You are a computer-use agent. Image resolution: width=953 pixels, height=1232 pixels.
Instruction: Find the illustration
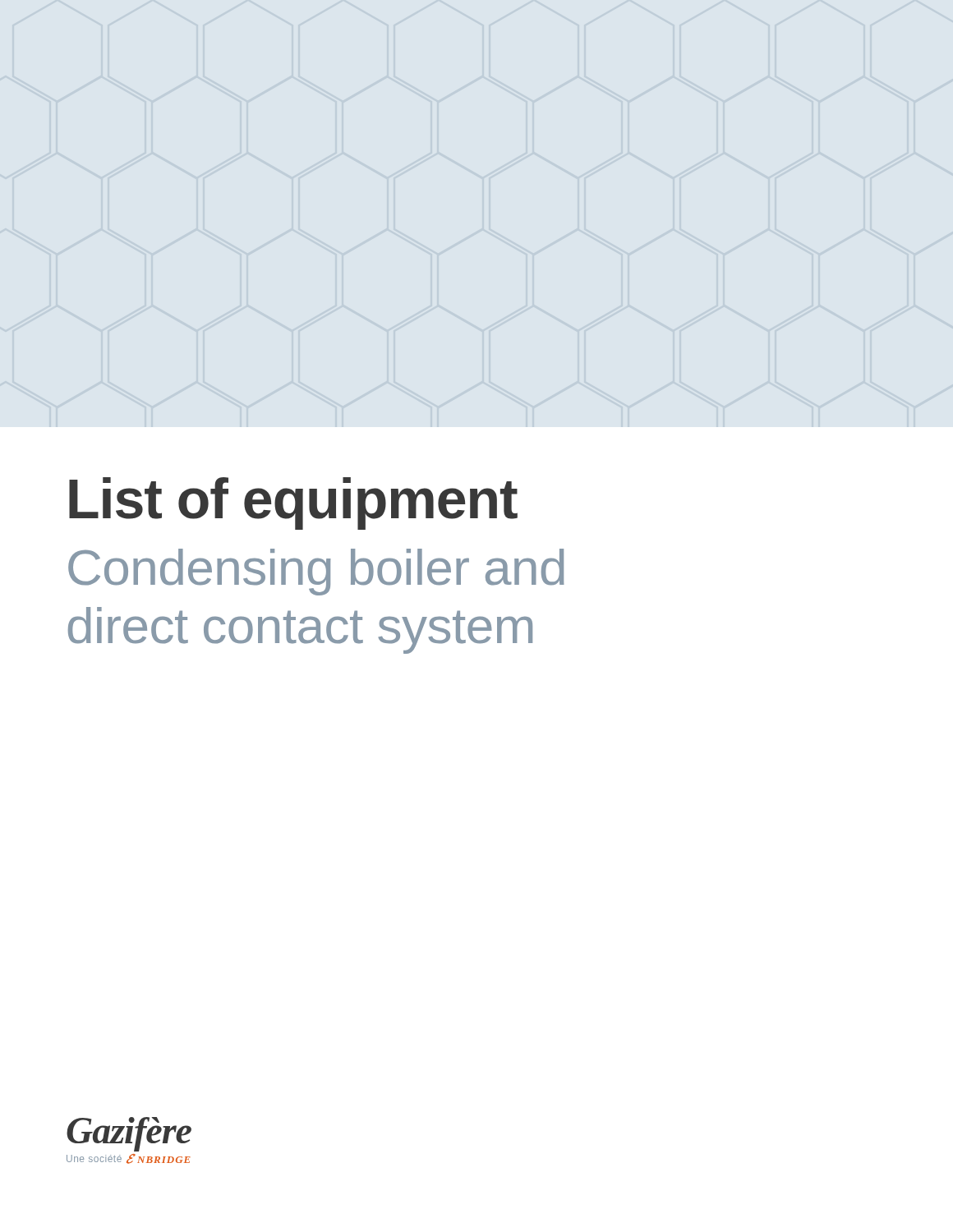476,214
